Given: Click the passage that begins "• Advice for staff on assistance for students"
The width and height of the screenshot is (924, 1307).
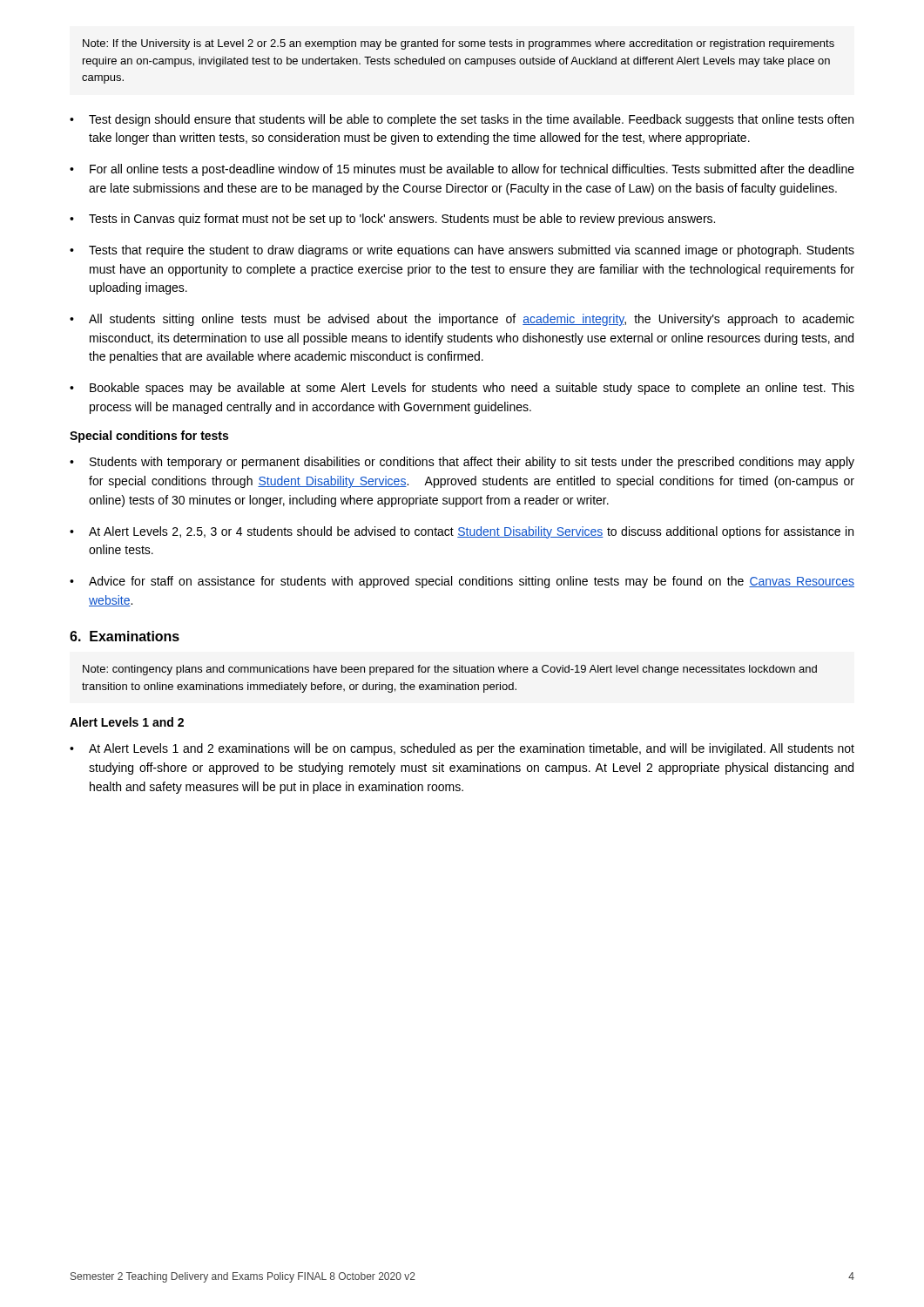Looking at the screenshot, I should [462, 591].
